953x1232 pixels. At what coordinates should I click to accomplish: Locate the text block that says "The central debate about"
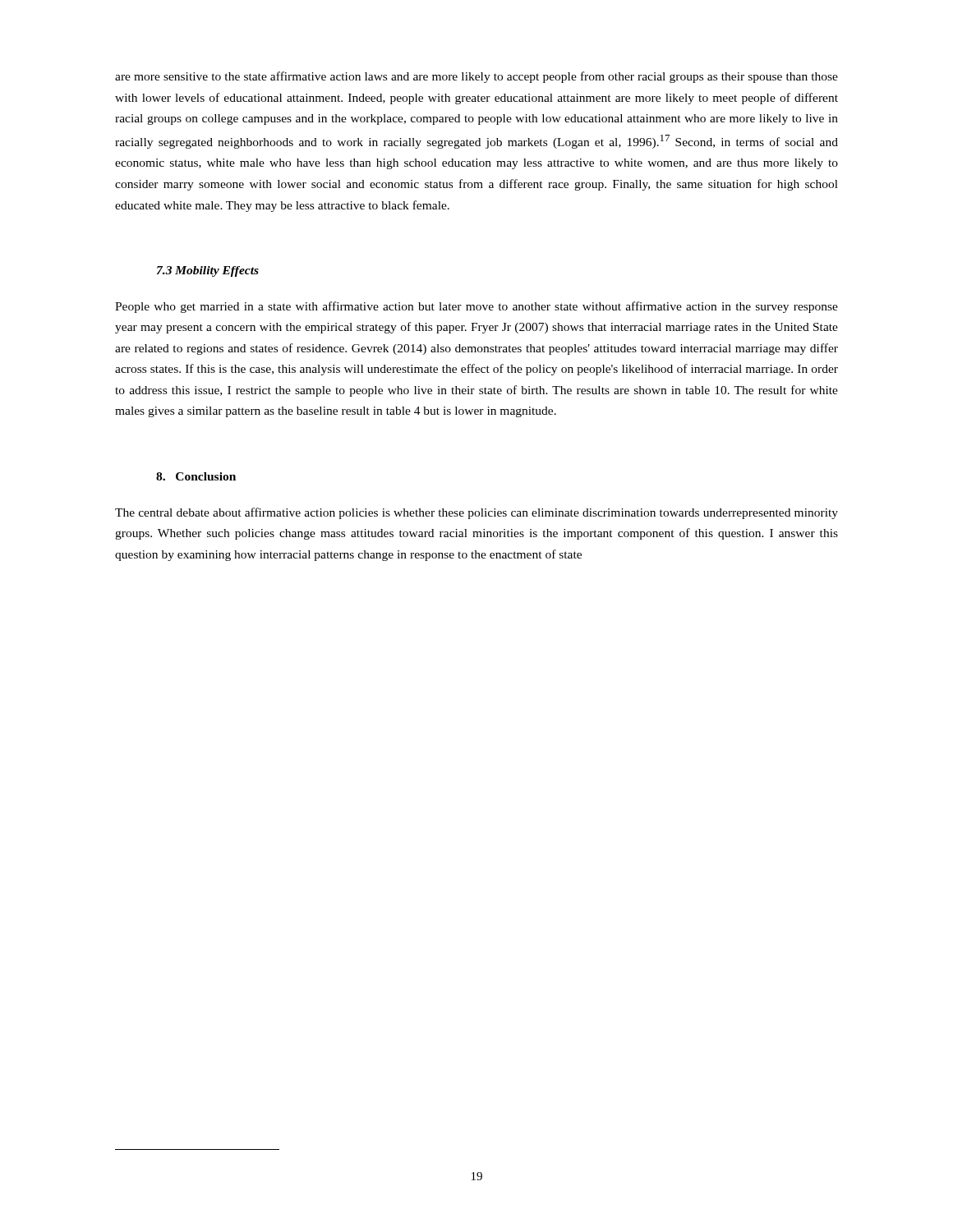476,533
